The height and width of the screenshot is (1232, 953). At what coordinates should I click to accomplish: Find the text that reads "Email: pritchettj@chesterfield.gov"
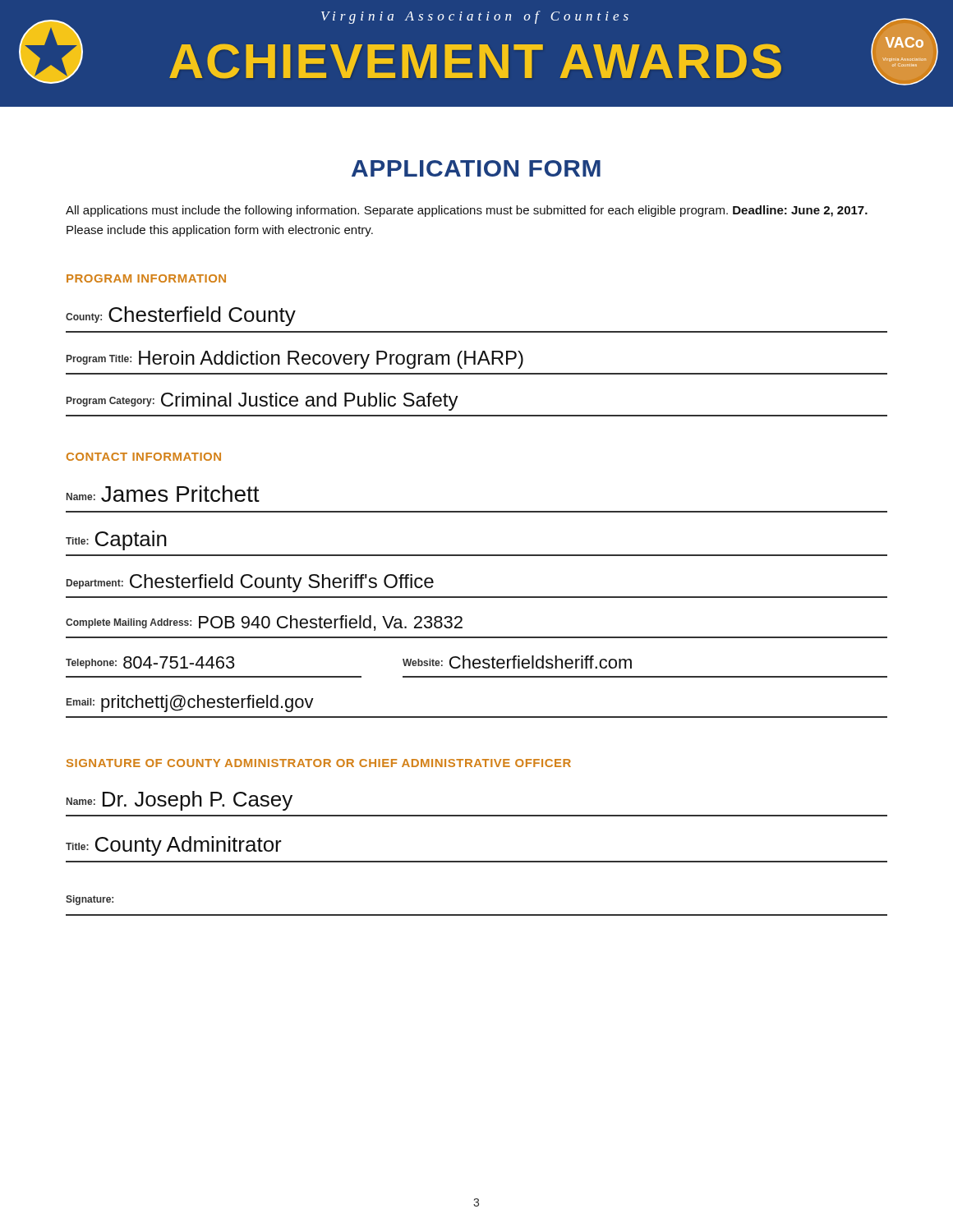tap(190, 703)
